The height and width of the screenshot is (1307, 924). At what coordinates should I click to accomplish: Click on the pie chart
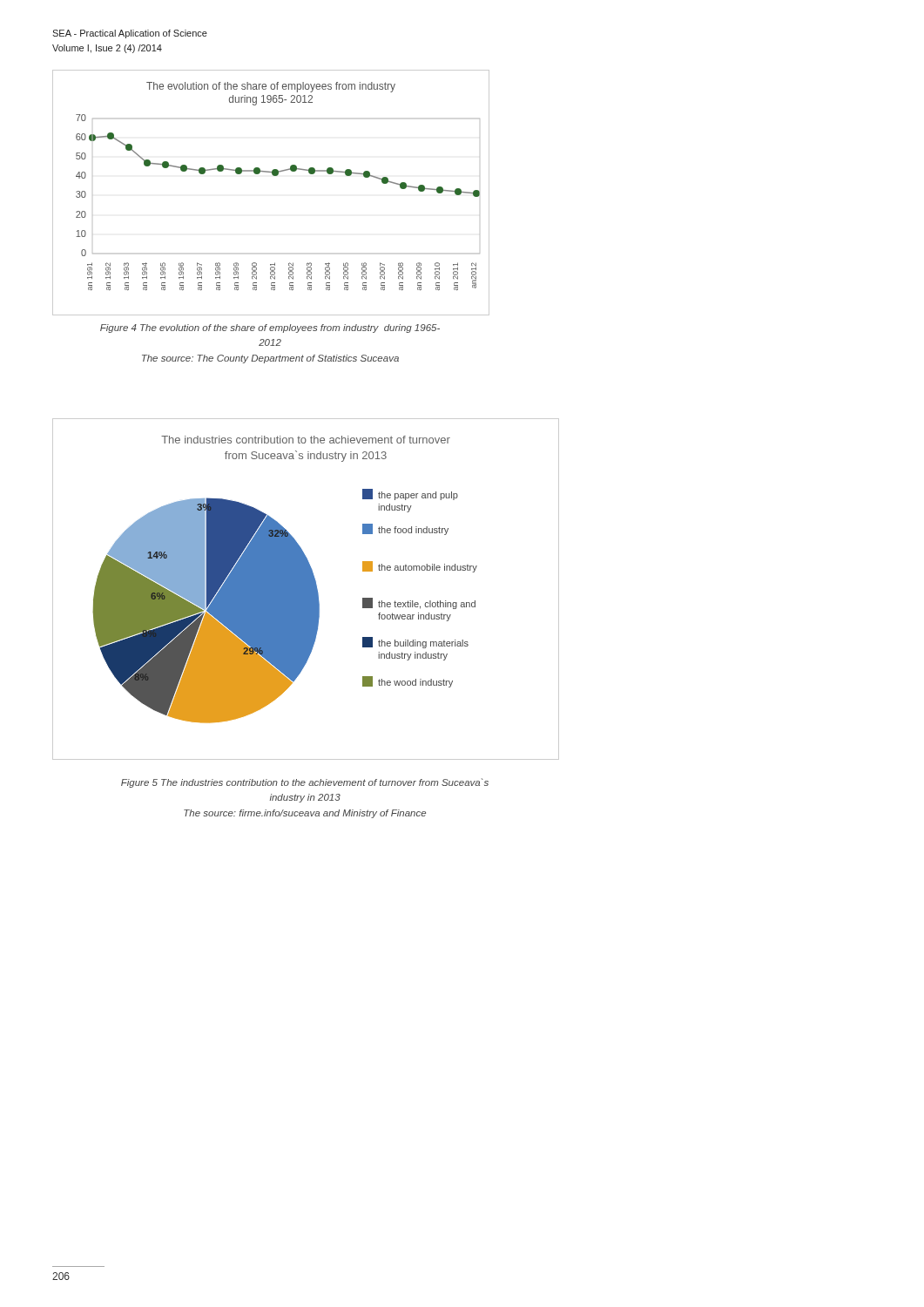[305, 591]
